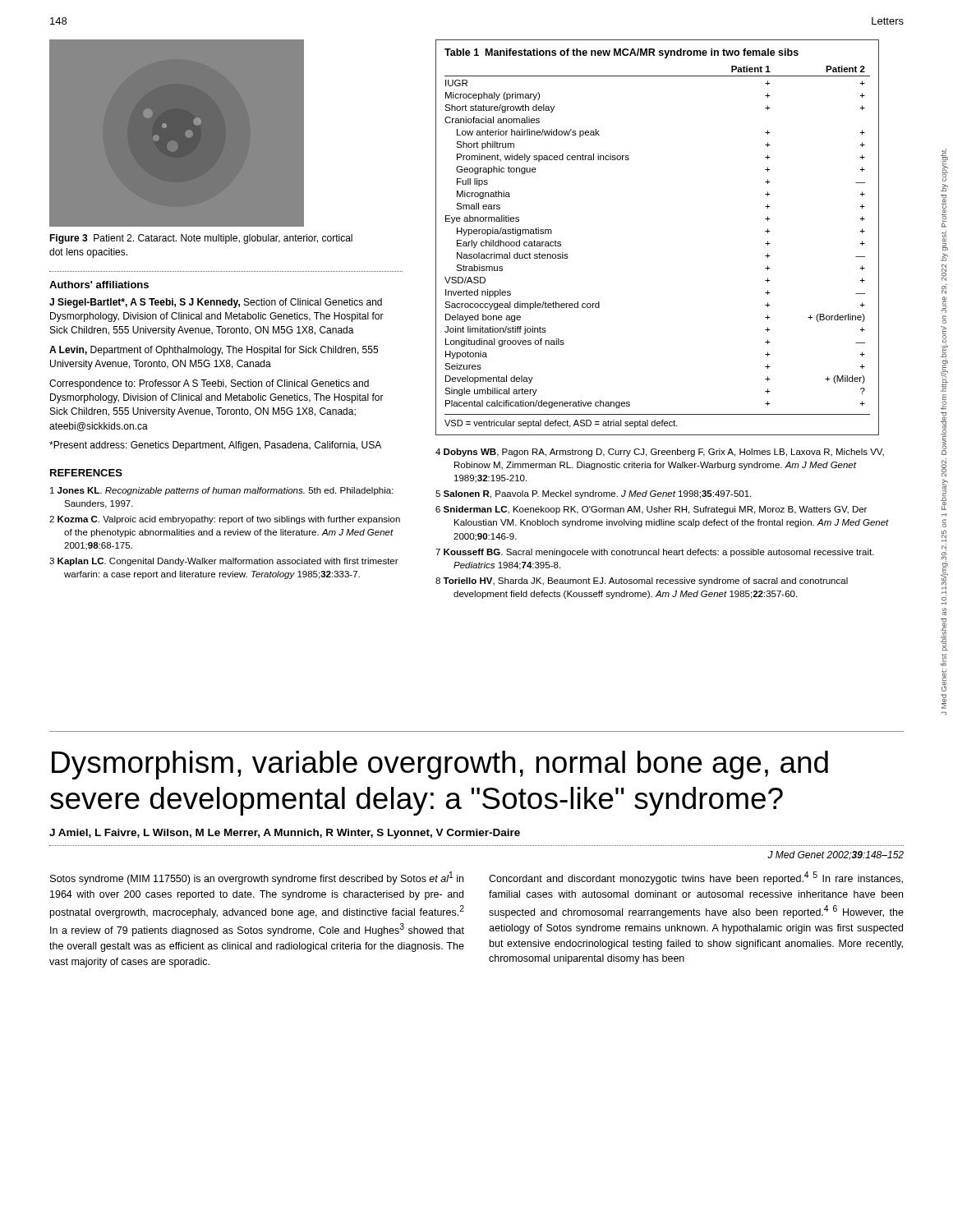Point to the block starting "1 Jones KL."
Screen dimensions: 1232x953
click(229, 497)
